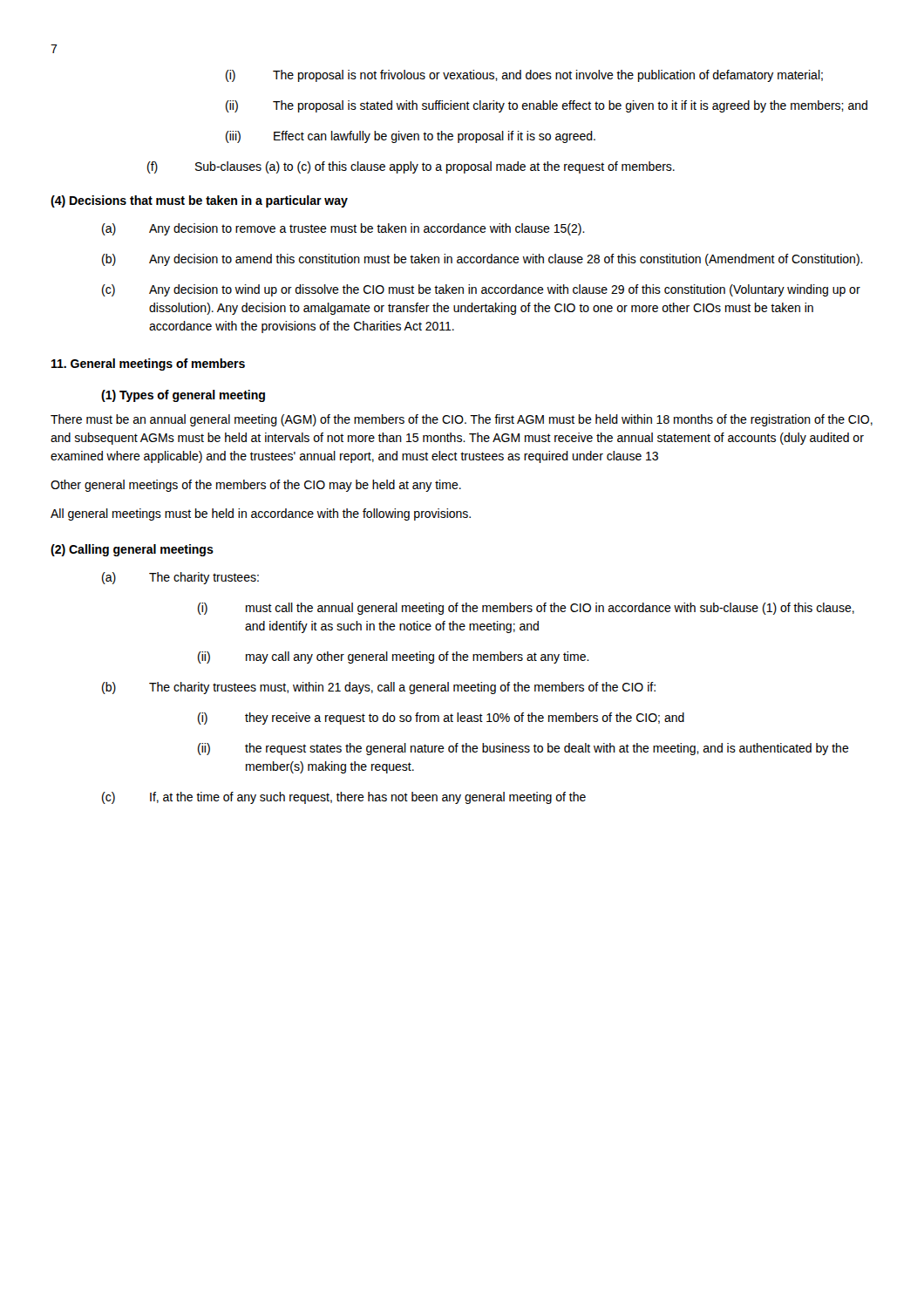
Task: Select the list item that says "(c) If, at the time"
Action: 487,797
